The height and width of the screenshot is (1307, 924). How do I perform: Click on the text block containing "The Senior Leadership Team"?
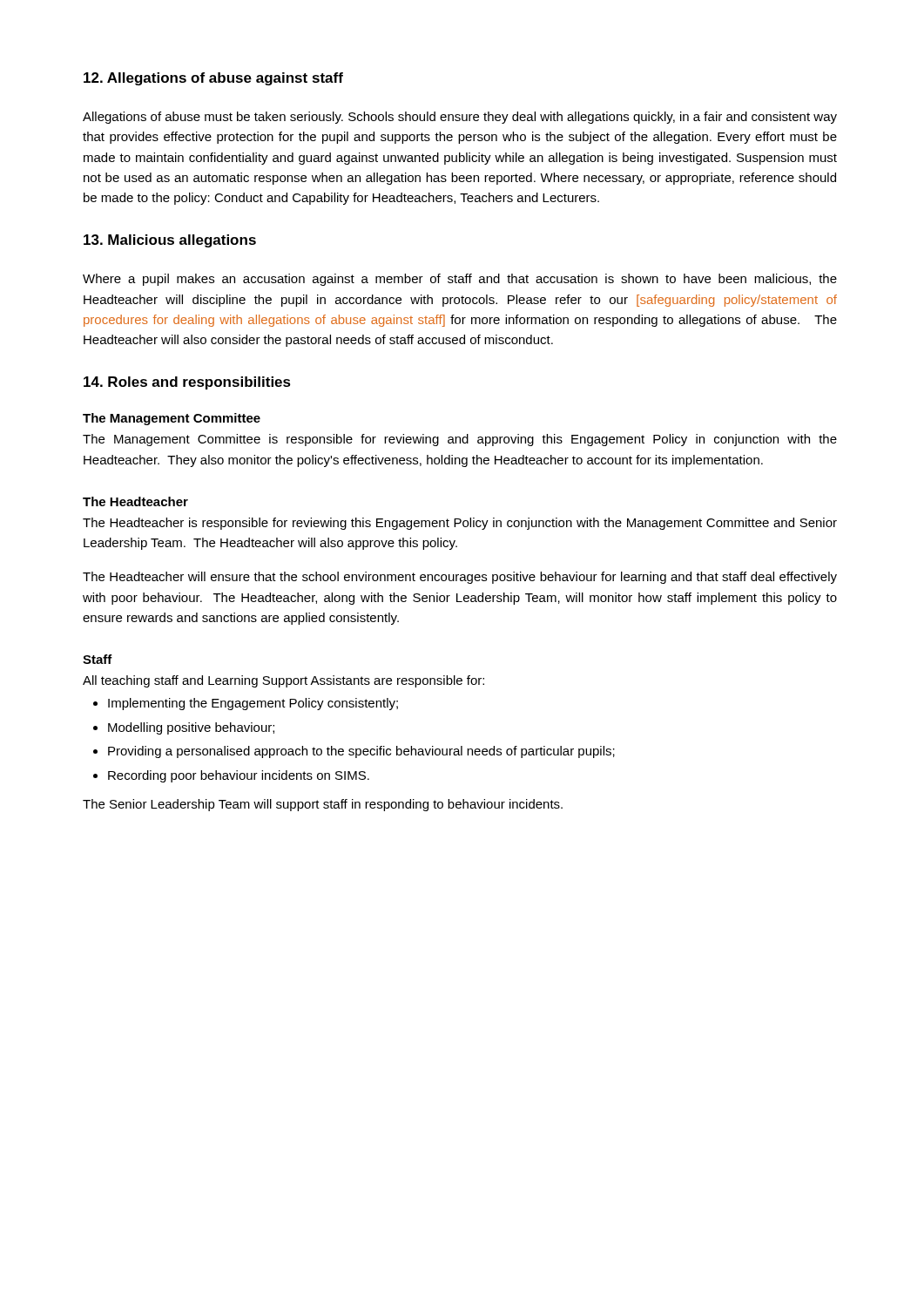tap(323, 804)
